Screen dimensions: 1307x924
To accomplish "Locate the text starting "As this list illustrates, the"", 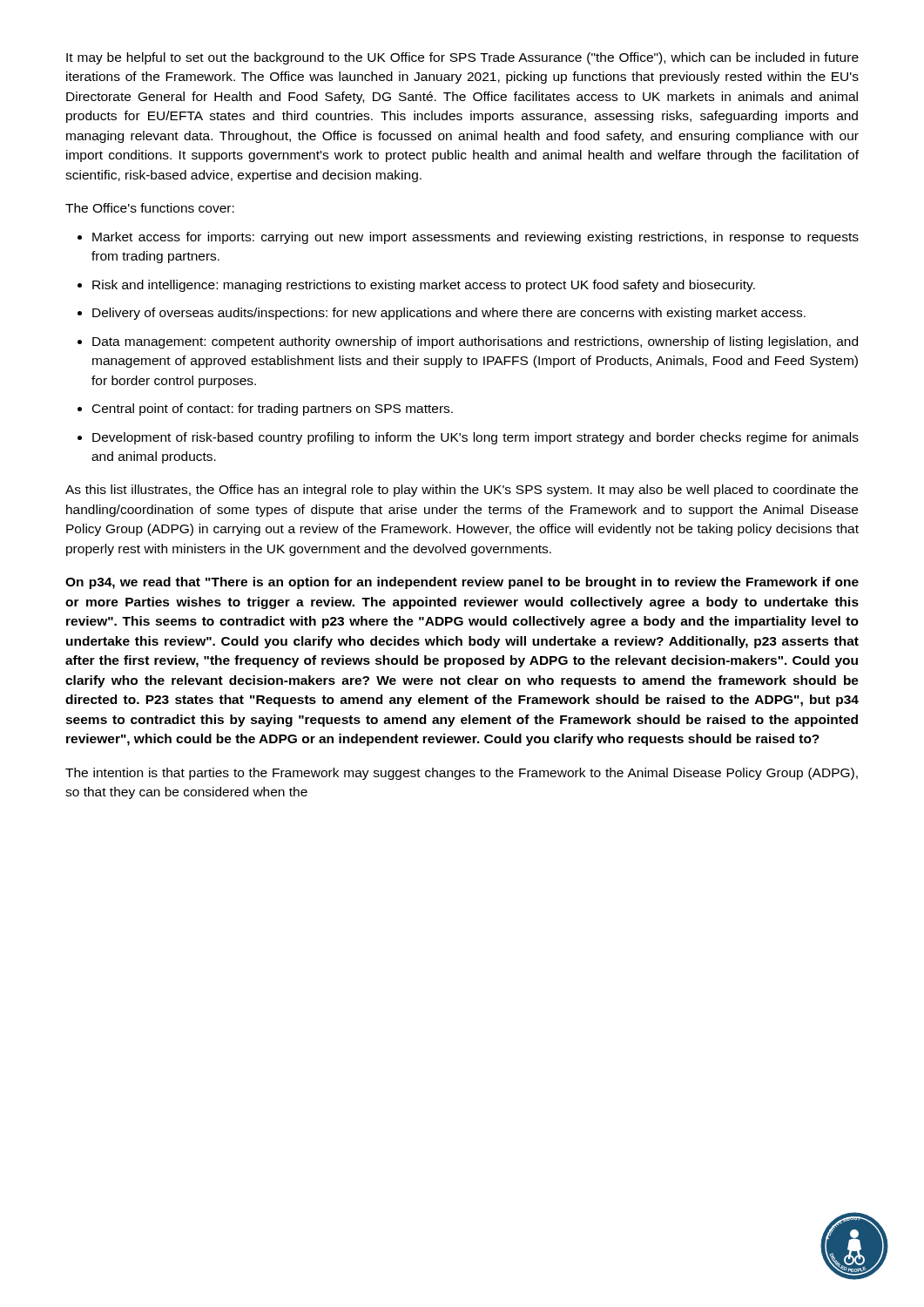I will pyautogui.click(x=462, y=519).
